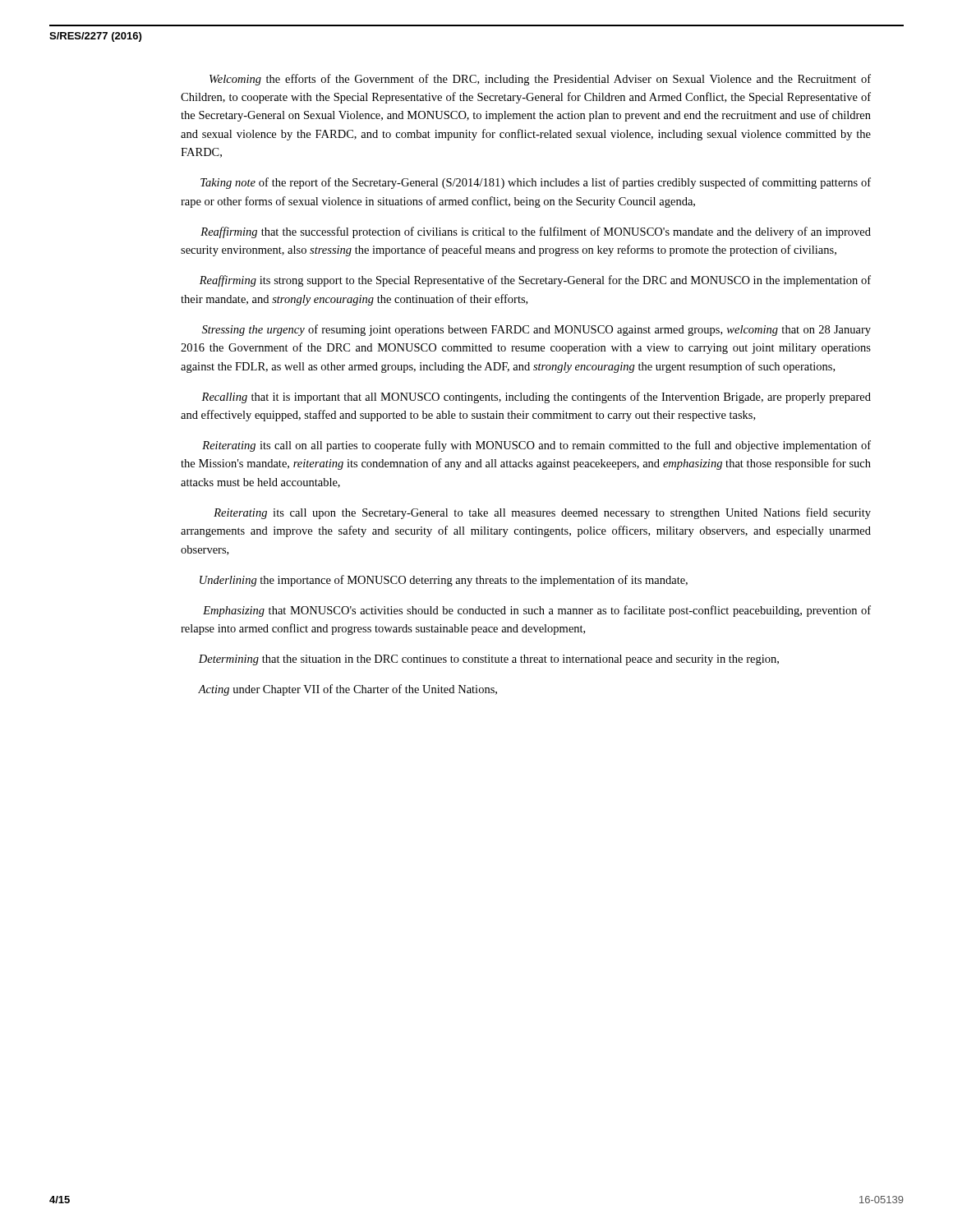Select the text block with the text "Determining that the situation in the DRC"
The image size is (953, 1232).
(x=480, y=659)
